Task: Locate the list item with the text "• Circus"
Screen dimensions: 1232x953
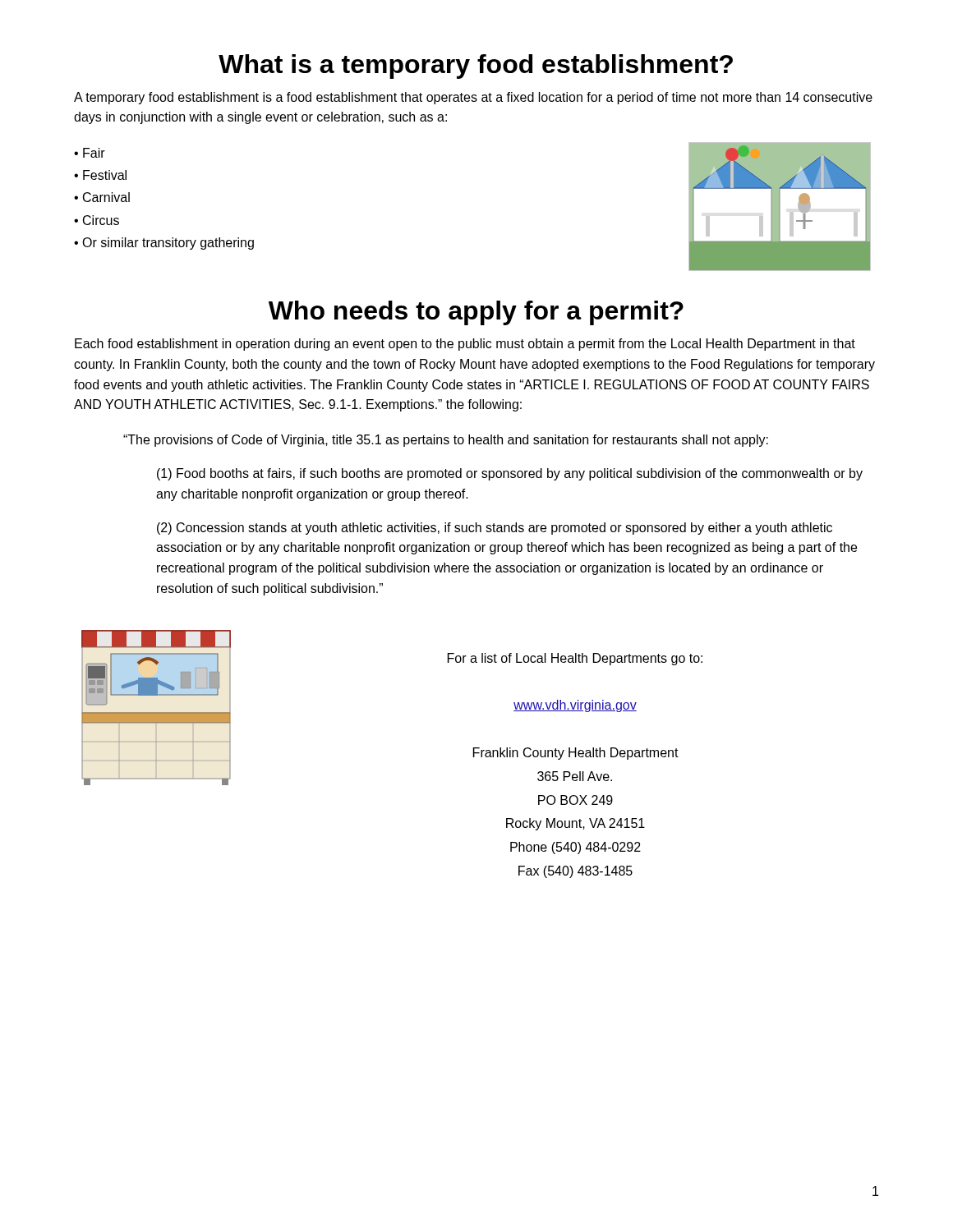Action: [97, 220]
